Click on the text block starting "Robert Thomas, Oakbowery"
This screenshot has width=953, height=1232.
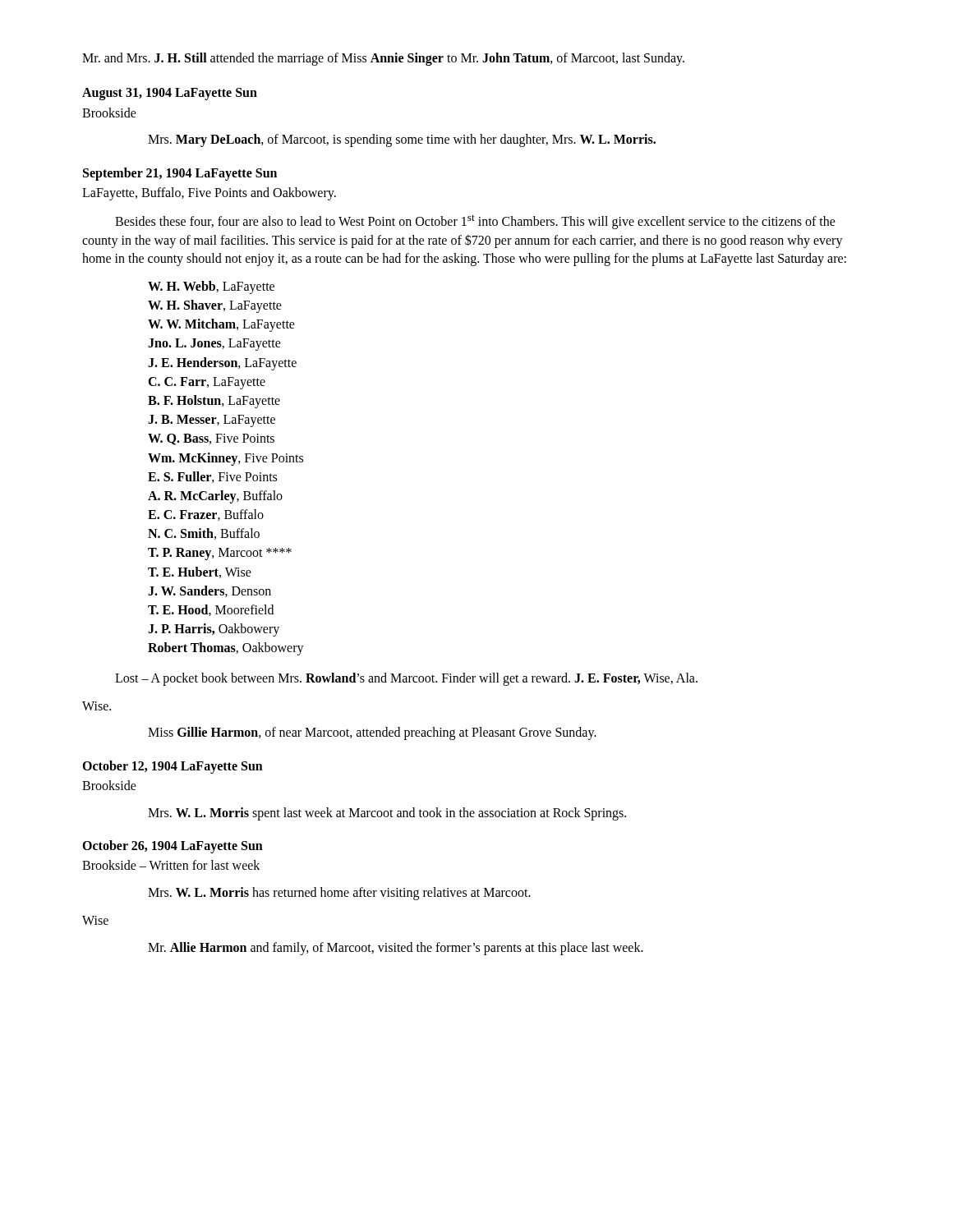[x=226, y=648]
